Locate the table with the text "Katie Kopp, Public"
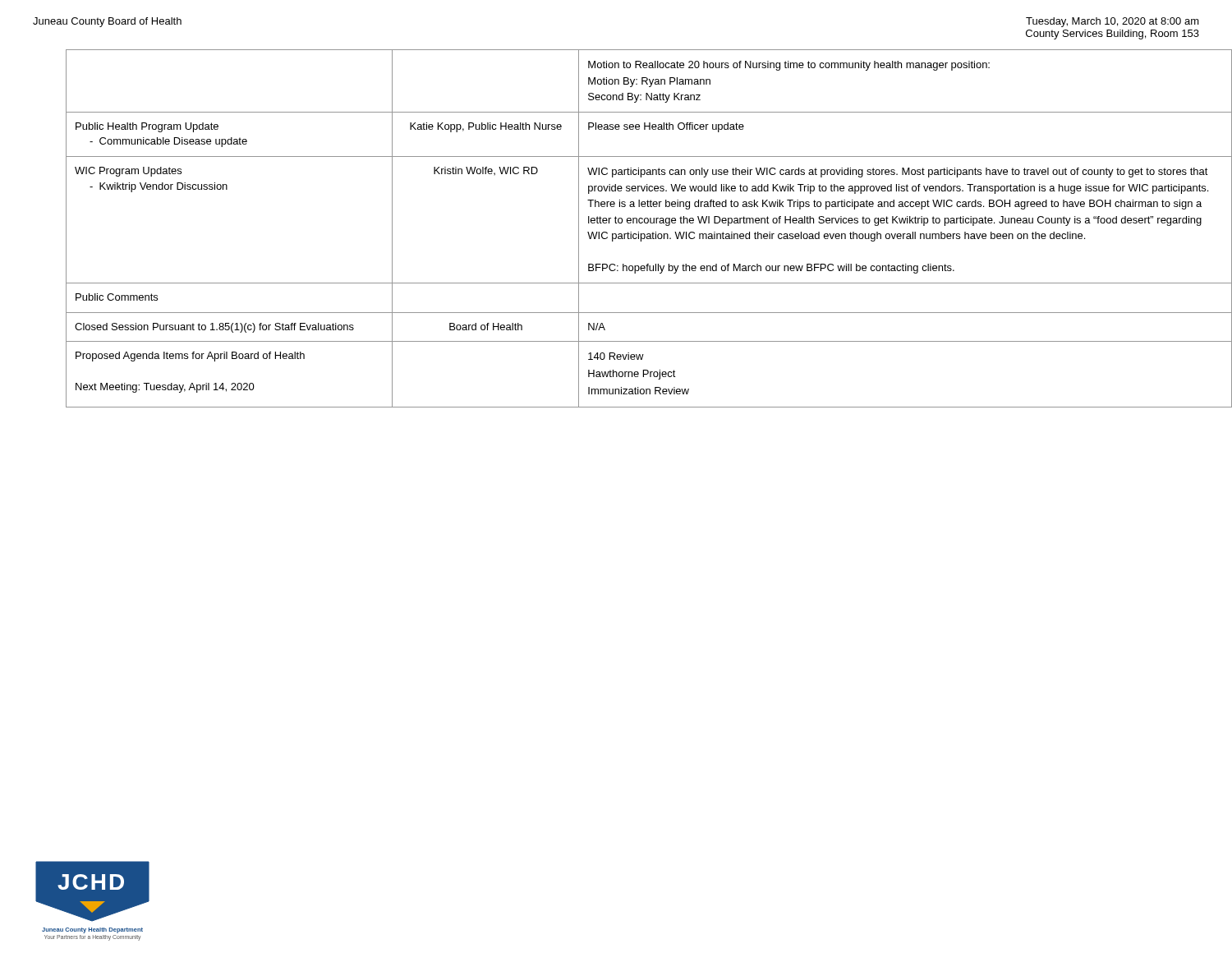The image size is (1232, 953). point(616,228)
